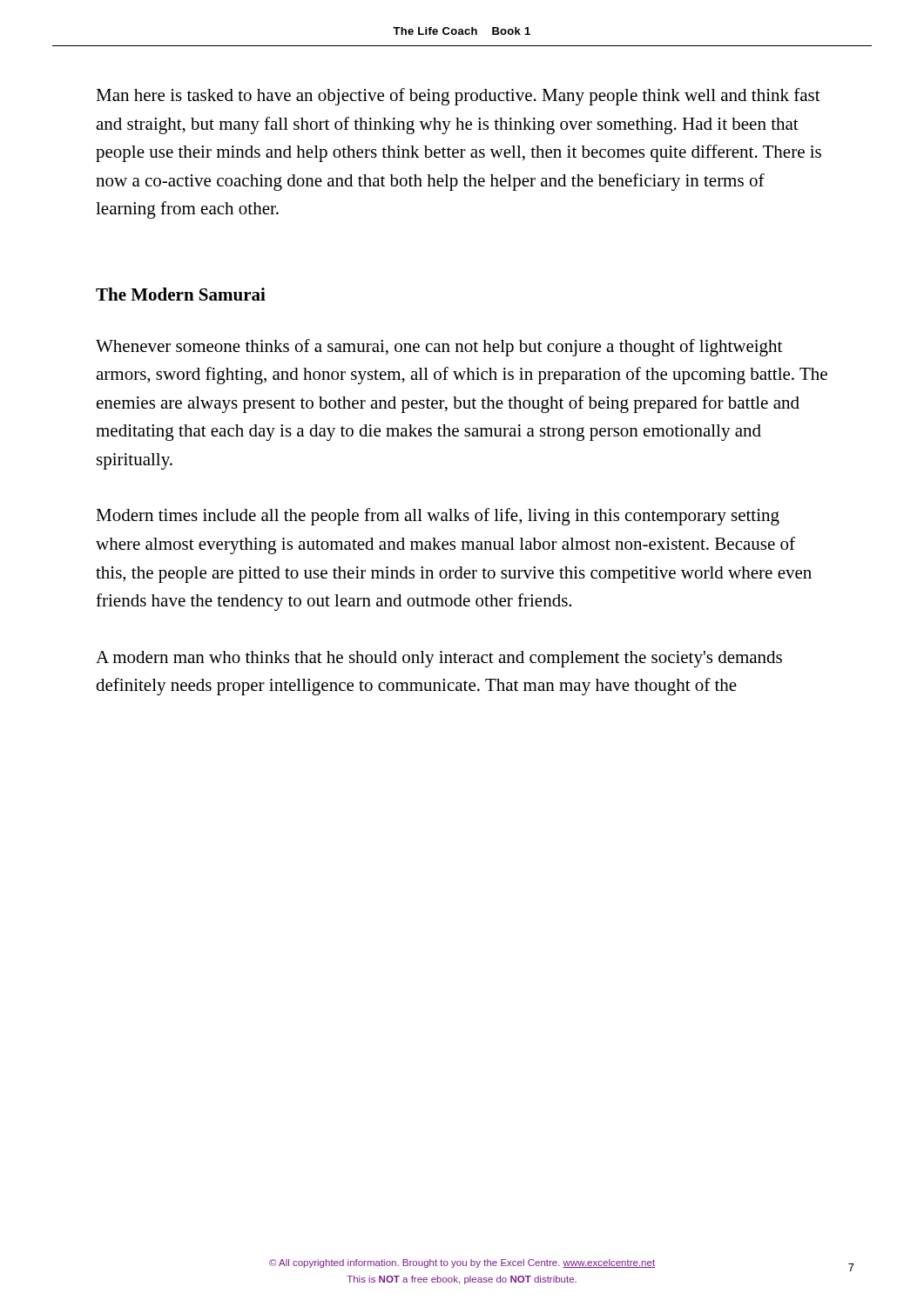Screen dimensions: 1307x924
Task: Find the text block with the text "Modern times include"
Action: point(454,558)
